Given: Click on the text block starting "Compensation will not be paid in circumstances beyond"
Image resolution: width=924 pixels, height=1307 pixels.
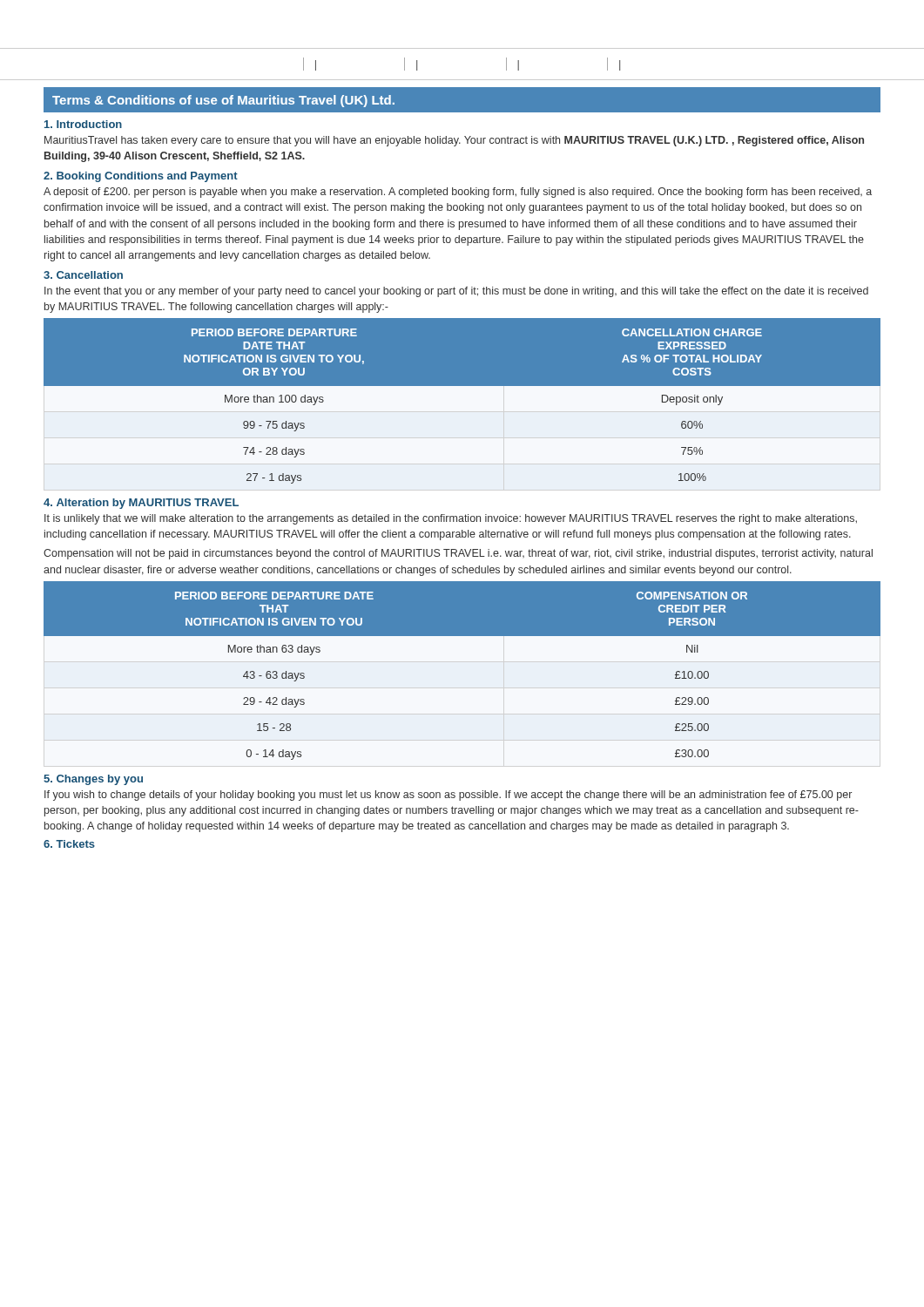Looking at the screenshot, I should 458,561.
